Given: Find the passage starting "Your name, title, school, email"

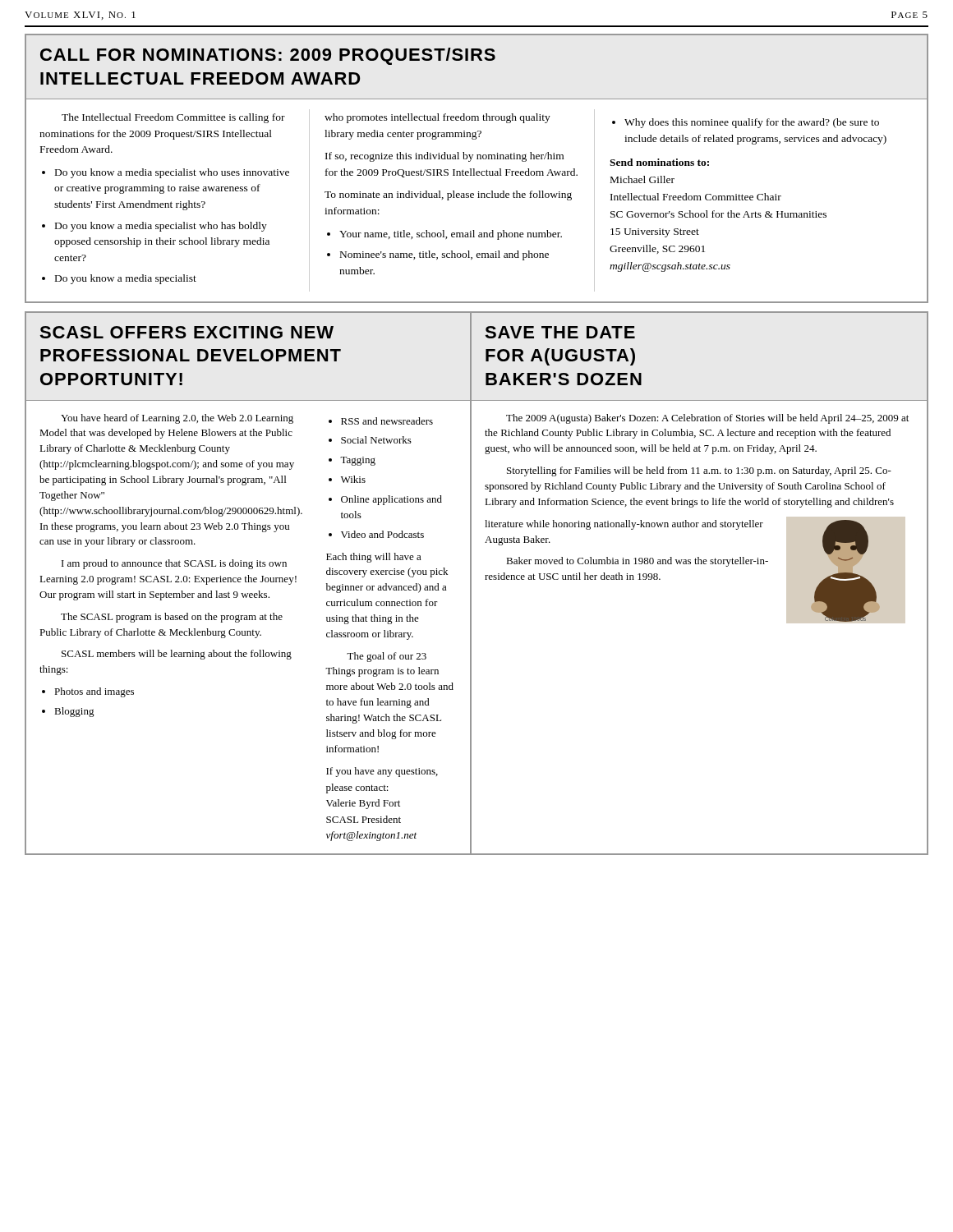Looking at the screenshot, I should [x=451, y=233].
